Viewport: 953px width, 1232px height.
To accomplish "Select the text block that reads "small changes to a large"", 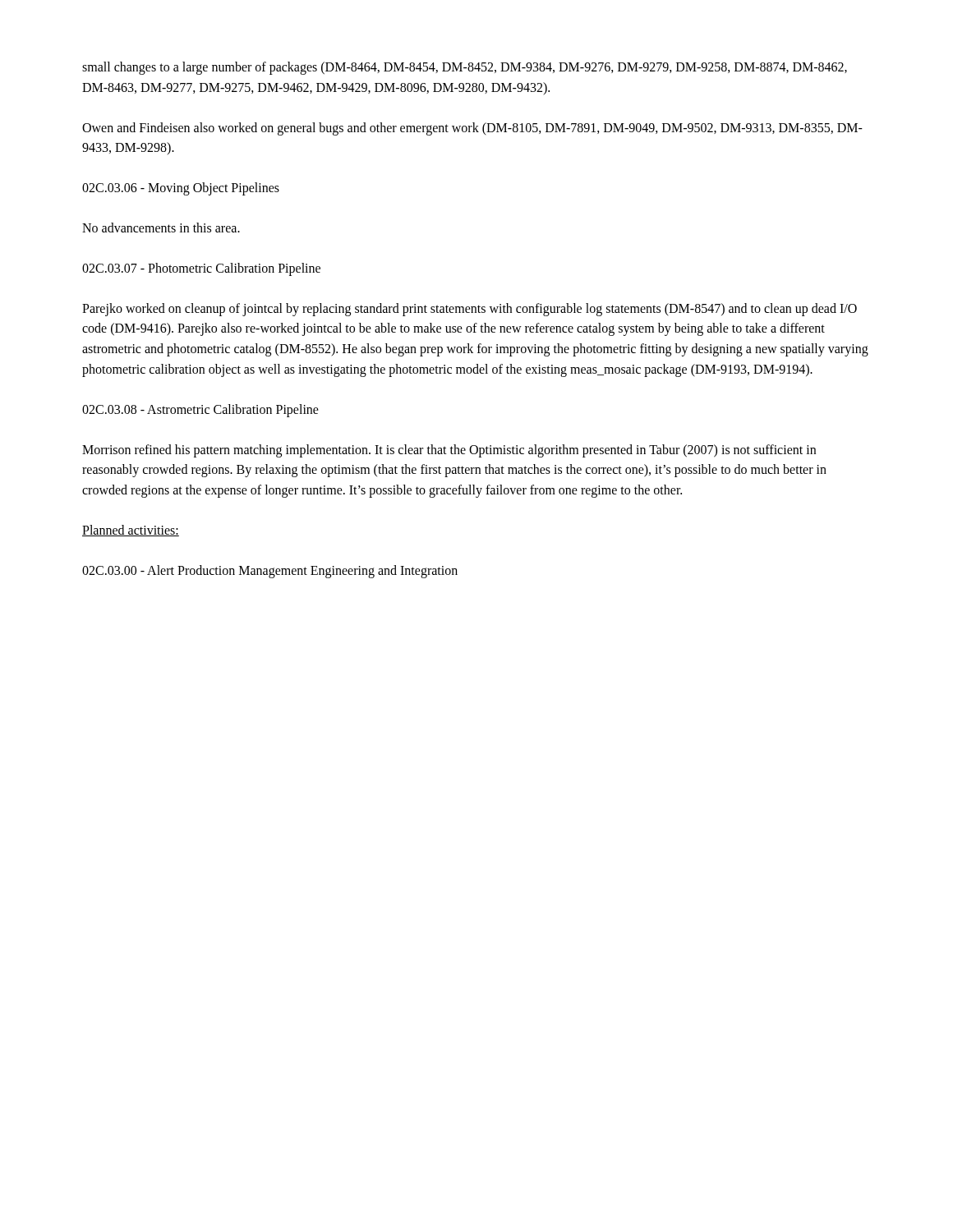I will point(465,77).
